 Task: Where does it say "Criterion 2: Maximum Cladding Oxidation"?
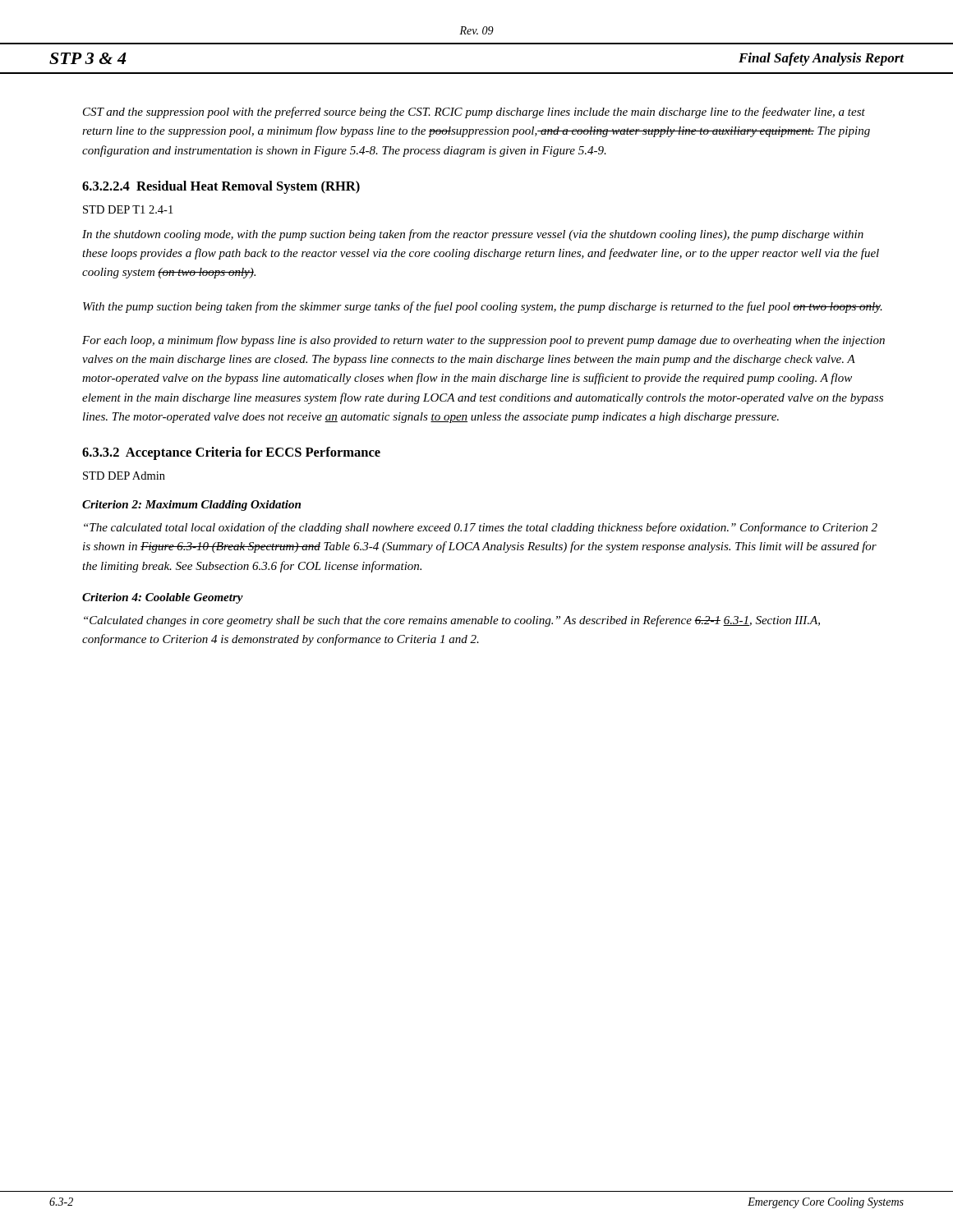(x=192, y=504)
